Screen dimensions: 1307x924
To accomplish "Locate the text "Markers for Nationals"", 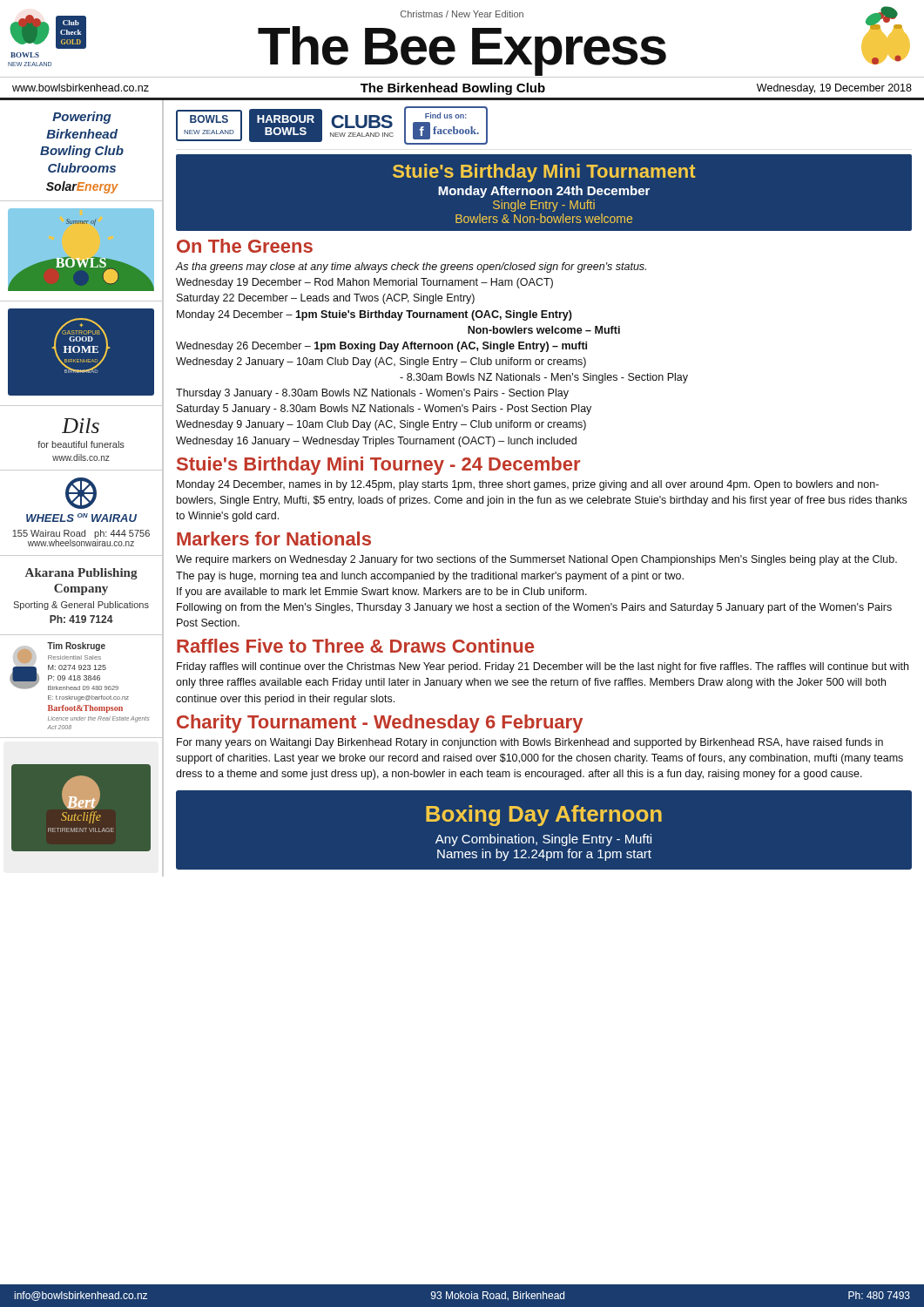I will pyautogui.click(x=274, y=540).
